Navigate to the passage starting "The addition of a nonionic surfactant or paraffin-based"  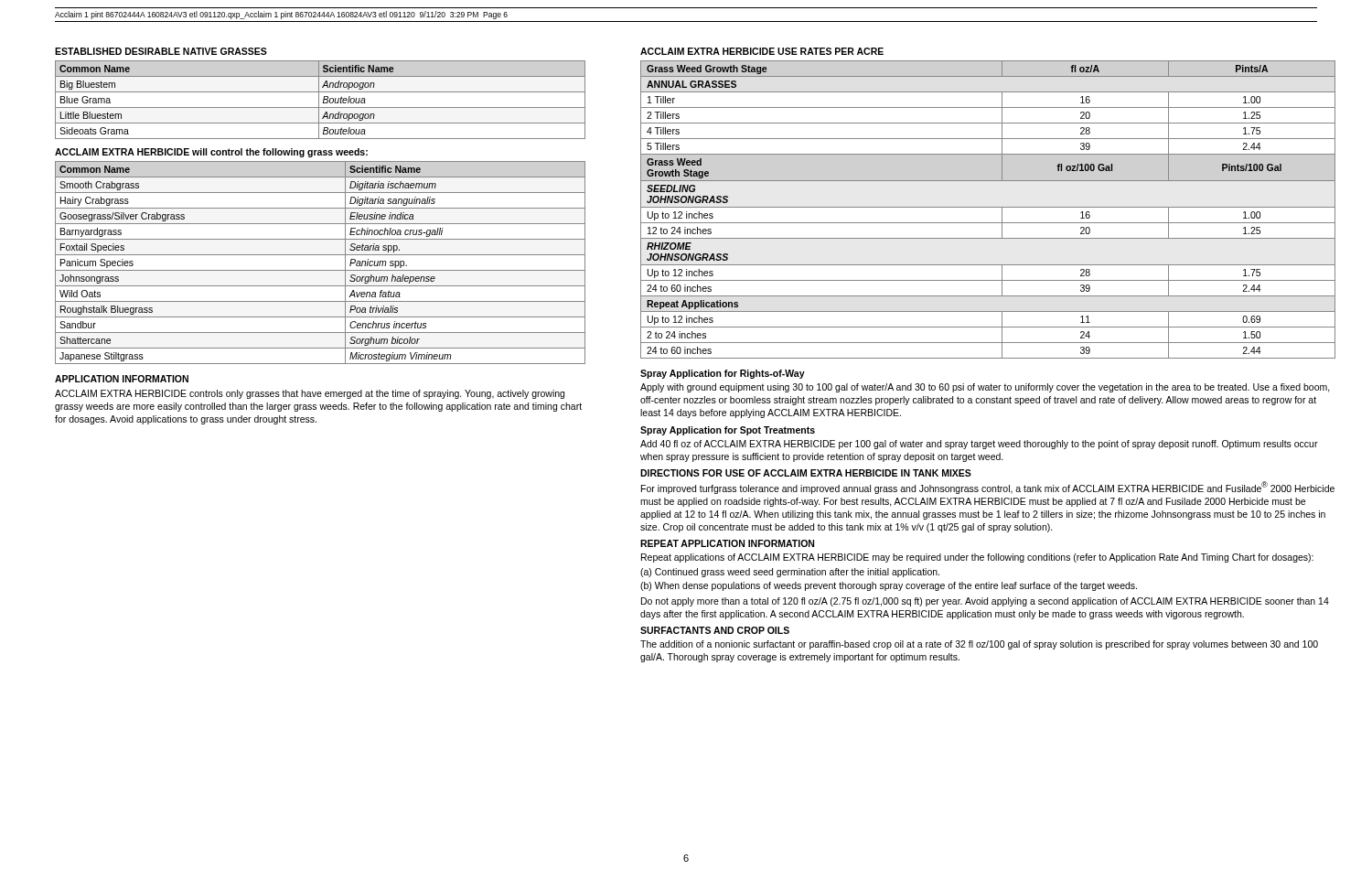pyautogui.click(x=979, y=650)
